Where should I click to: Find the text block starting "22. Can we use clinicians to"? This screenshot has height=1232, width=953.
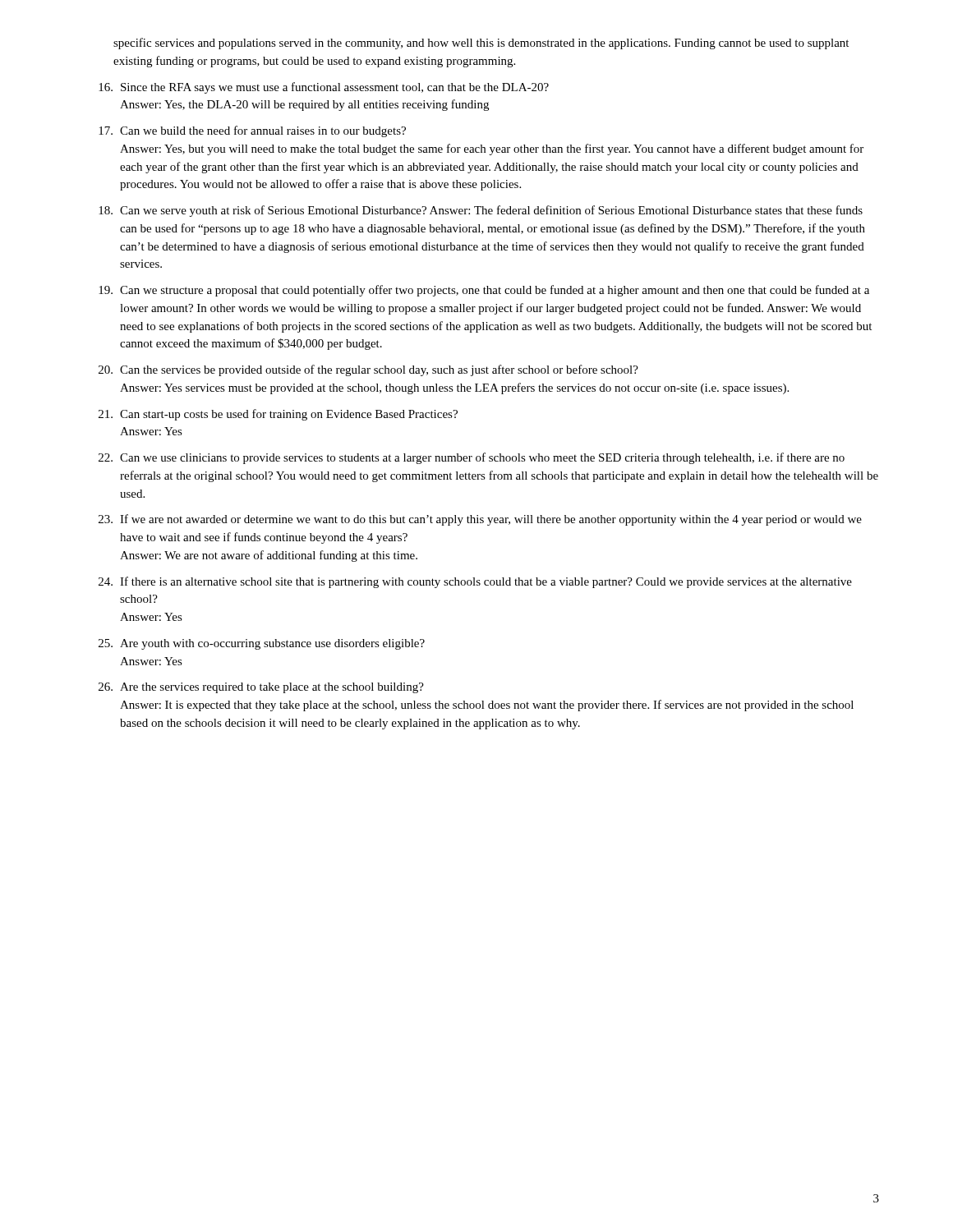click(x=484, y=476)
